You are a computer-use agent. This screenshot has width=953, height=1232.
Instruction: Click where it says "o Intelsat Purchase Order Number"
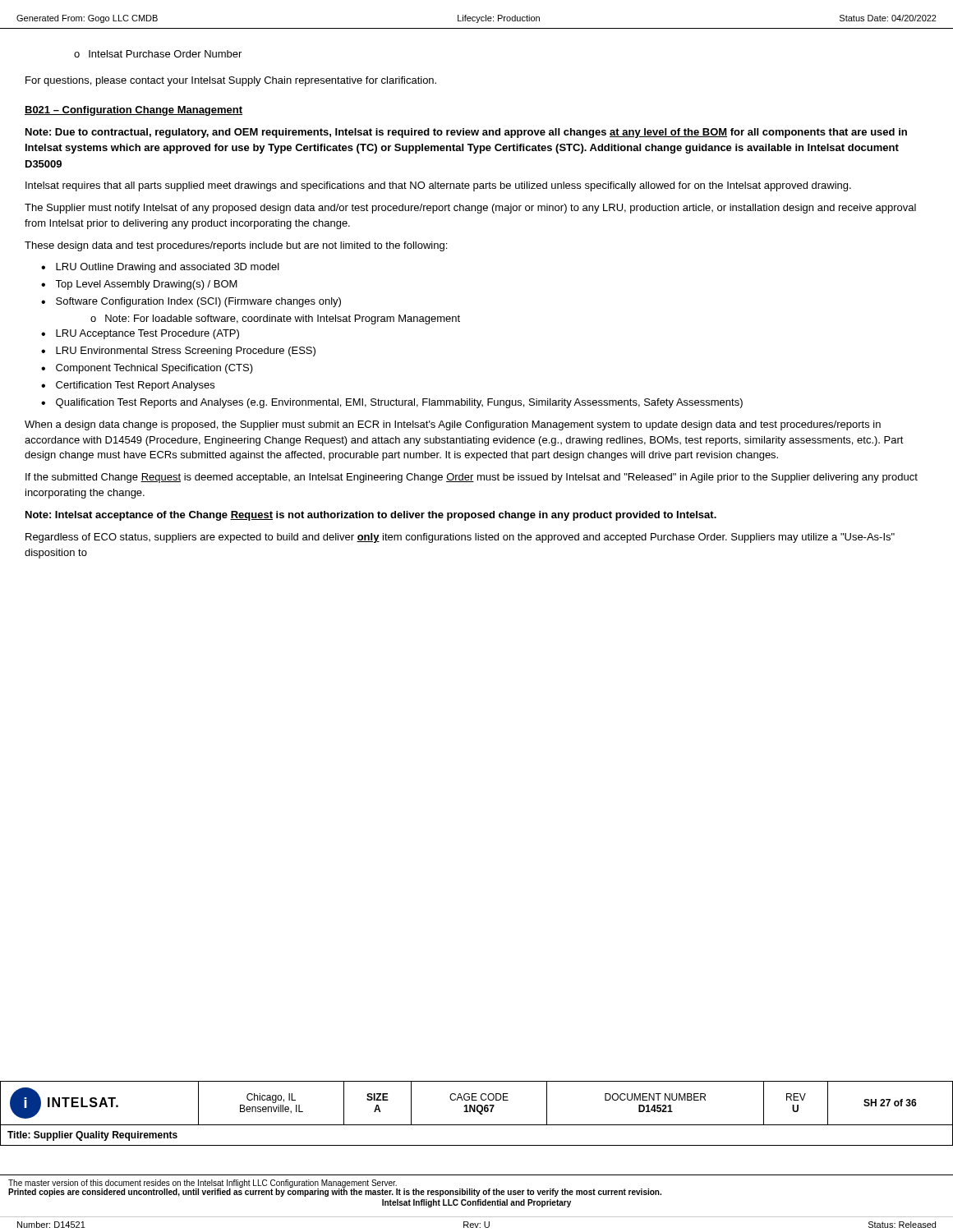click(x=158, y=54)
